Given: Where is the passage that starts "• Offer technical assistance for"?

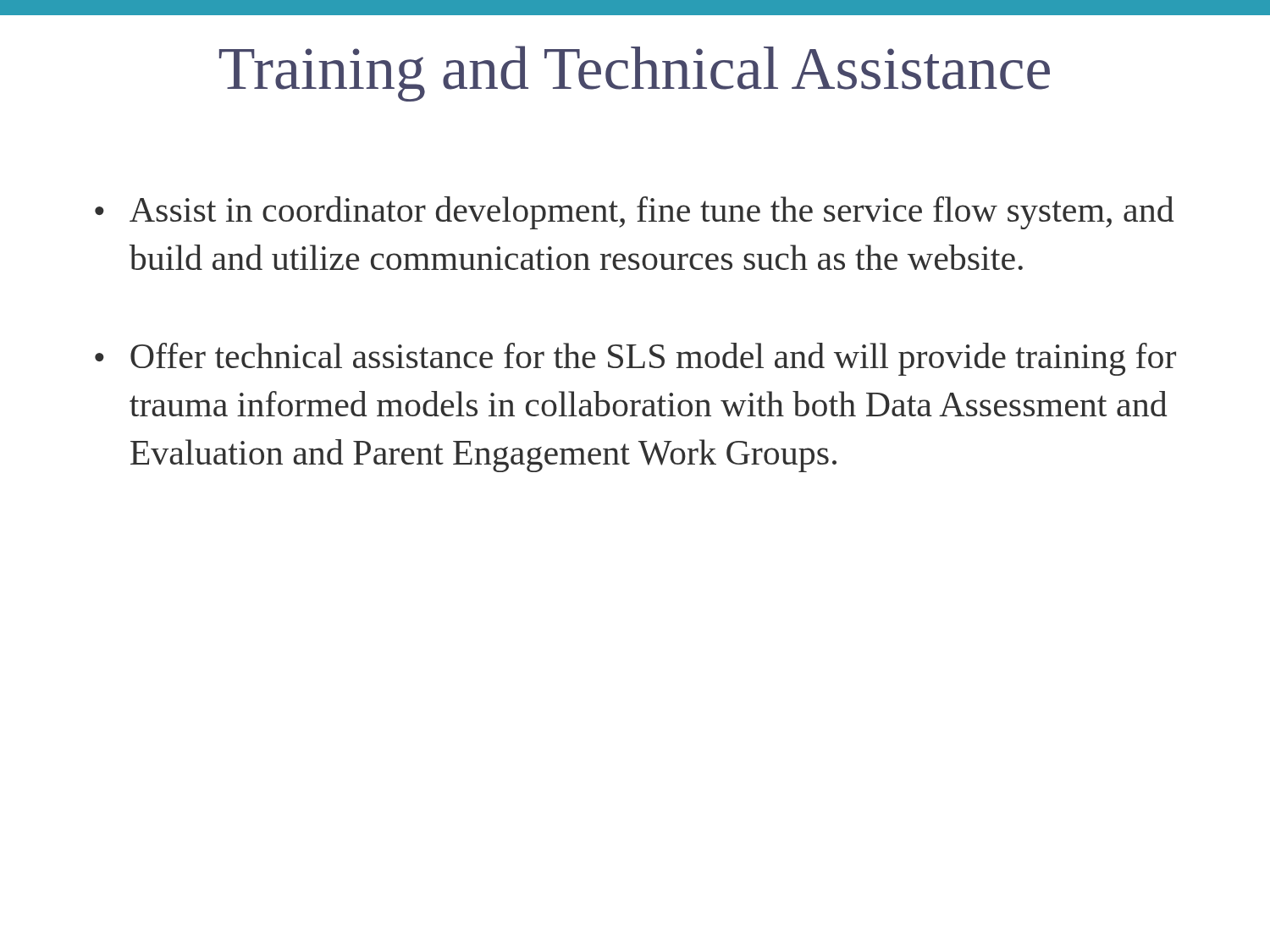Looking at the screenshot, I should pyautogui.click(x=635, y=405).
